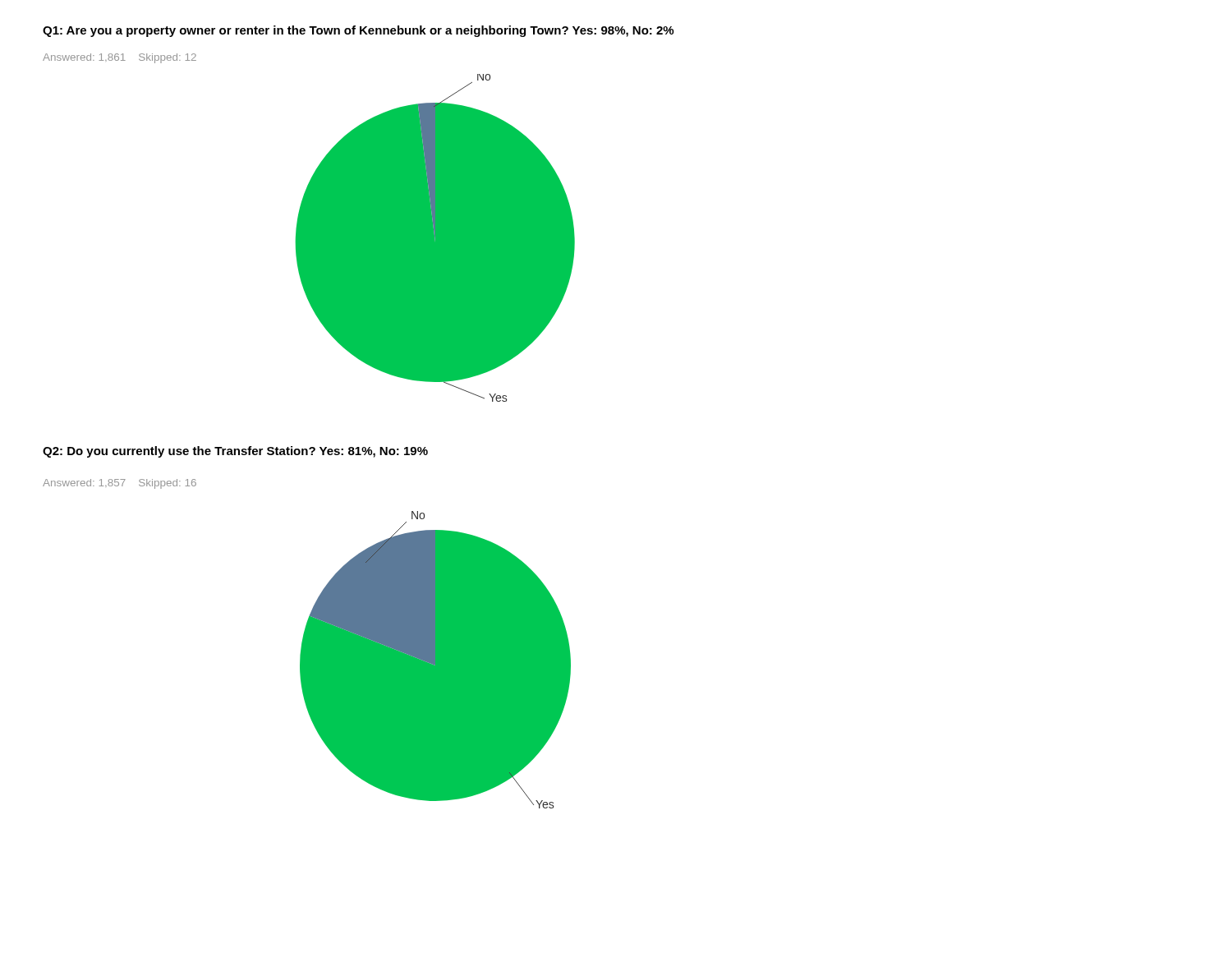Find the text block that says "Answered: 1,861 Skipped:"
This screenshot has height=953, width=1232.
click(x=120, y=57)
